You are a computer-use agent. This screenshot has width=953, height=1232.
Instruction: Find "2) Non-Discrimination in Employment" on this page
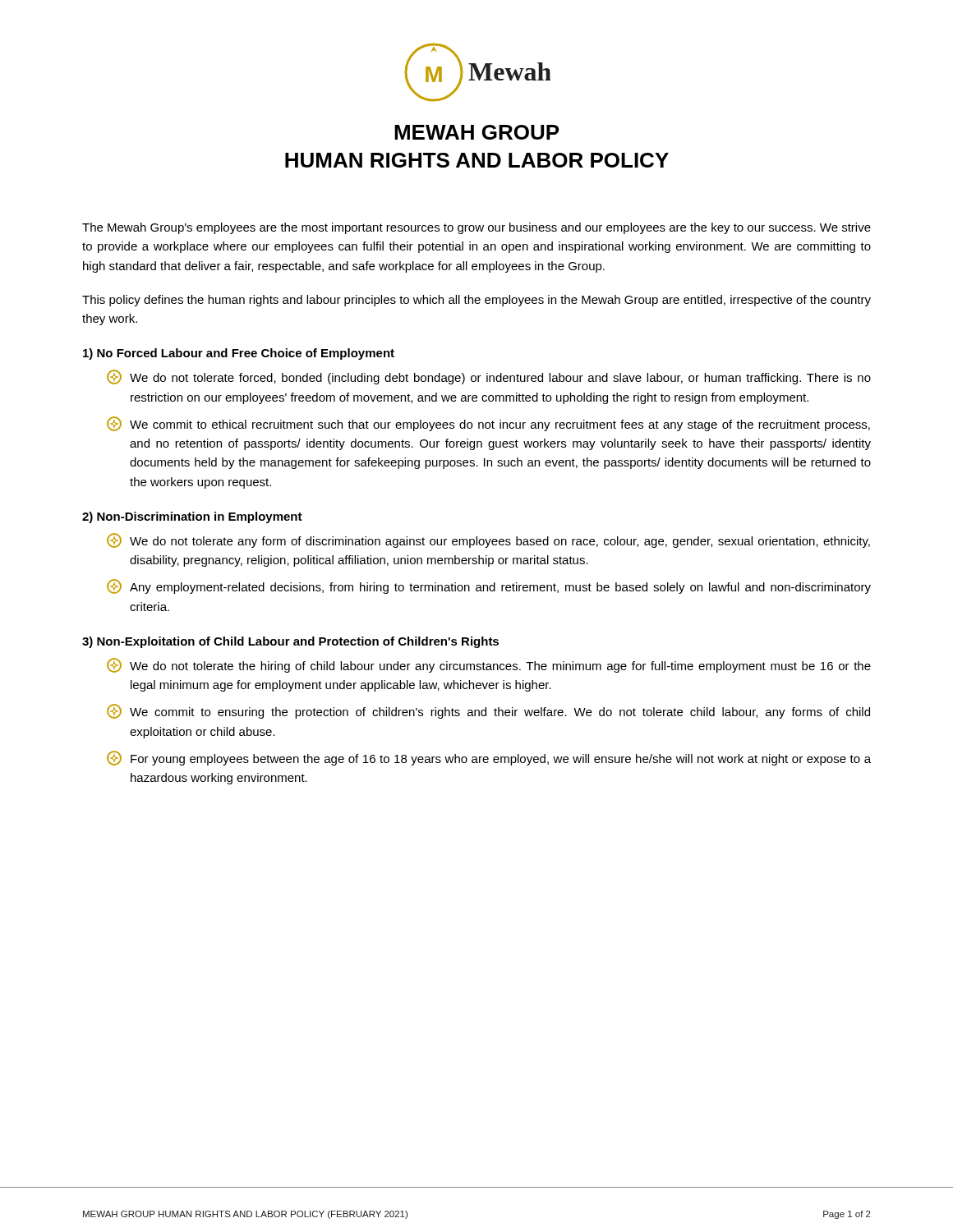[192, 516]
